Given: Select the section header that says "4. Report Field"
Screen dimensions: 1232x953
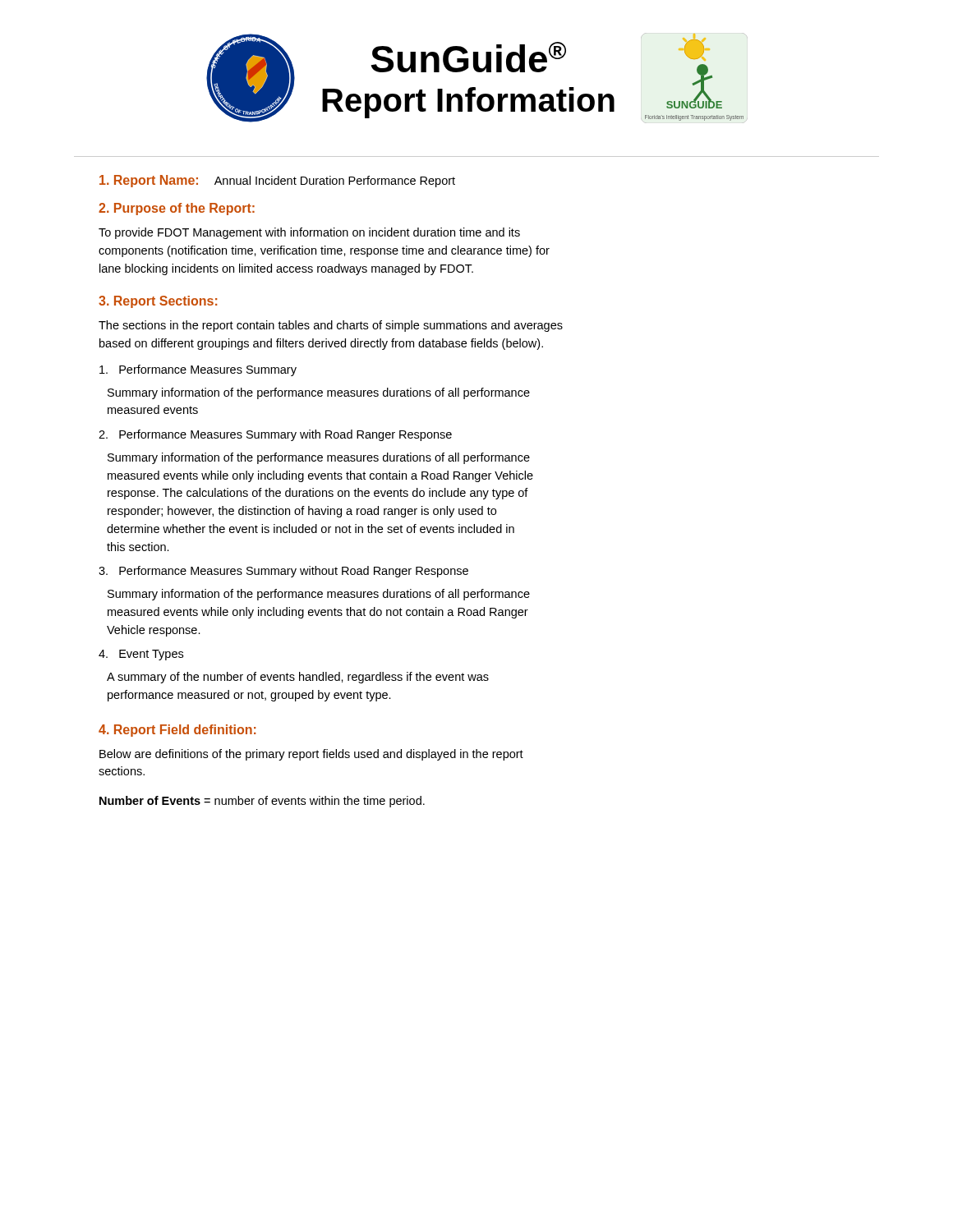Looking at the screenshot, I should pos(178,729).
